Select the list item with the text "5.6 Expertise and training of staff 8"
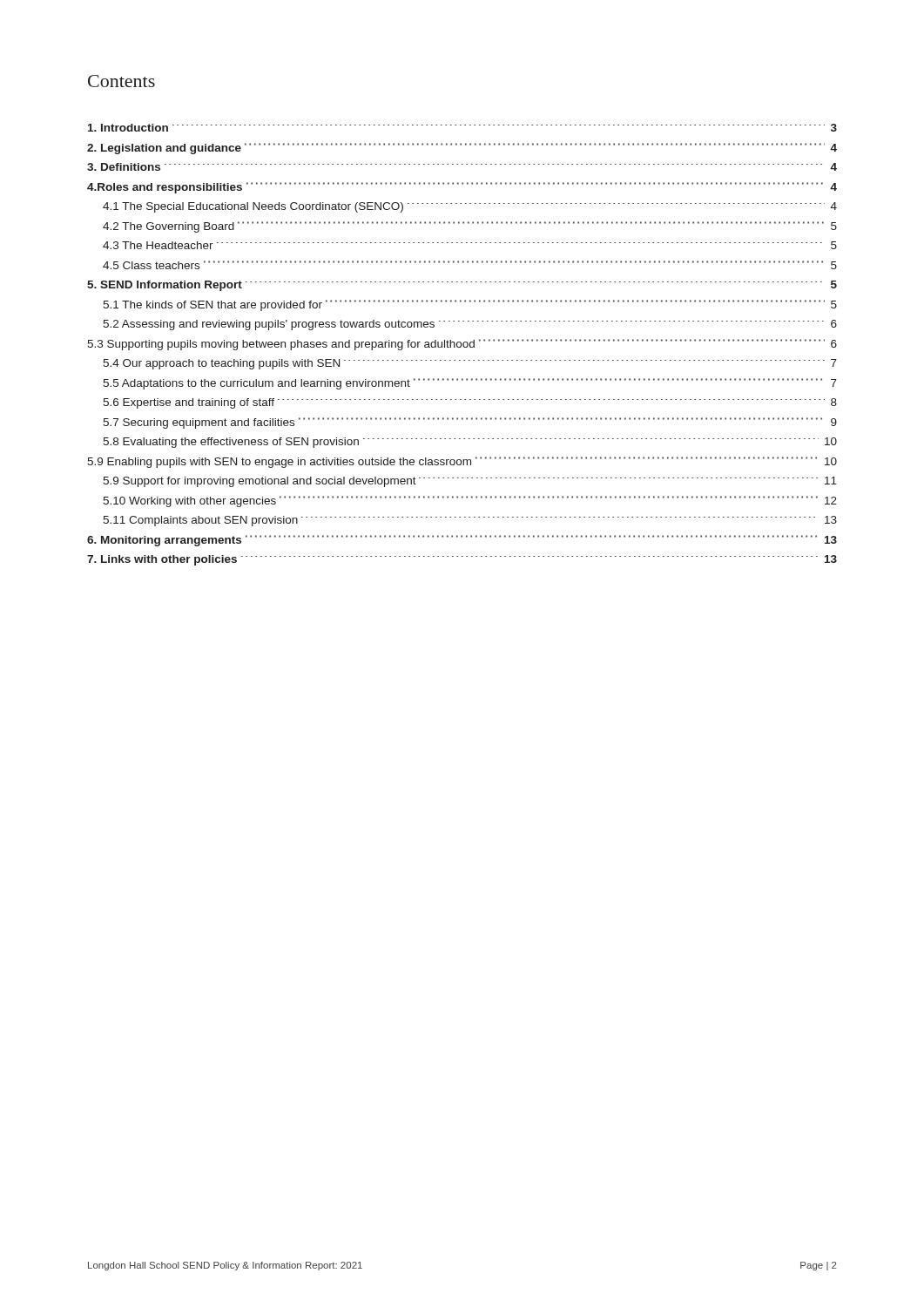The image size is (924, 1307). pyautogui.click(x=462, y=401)
